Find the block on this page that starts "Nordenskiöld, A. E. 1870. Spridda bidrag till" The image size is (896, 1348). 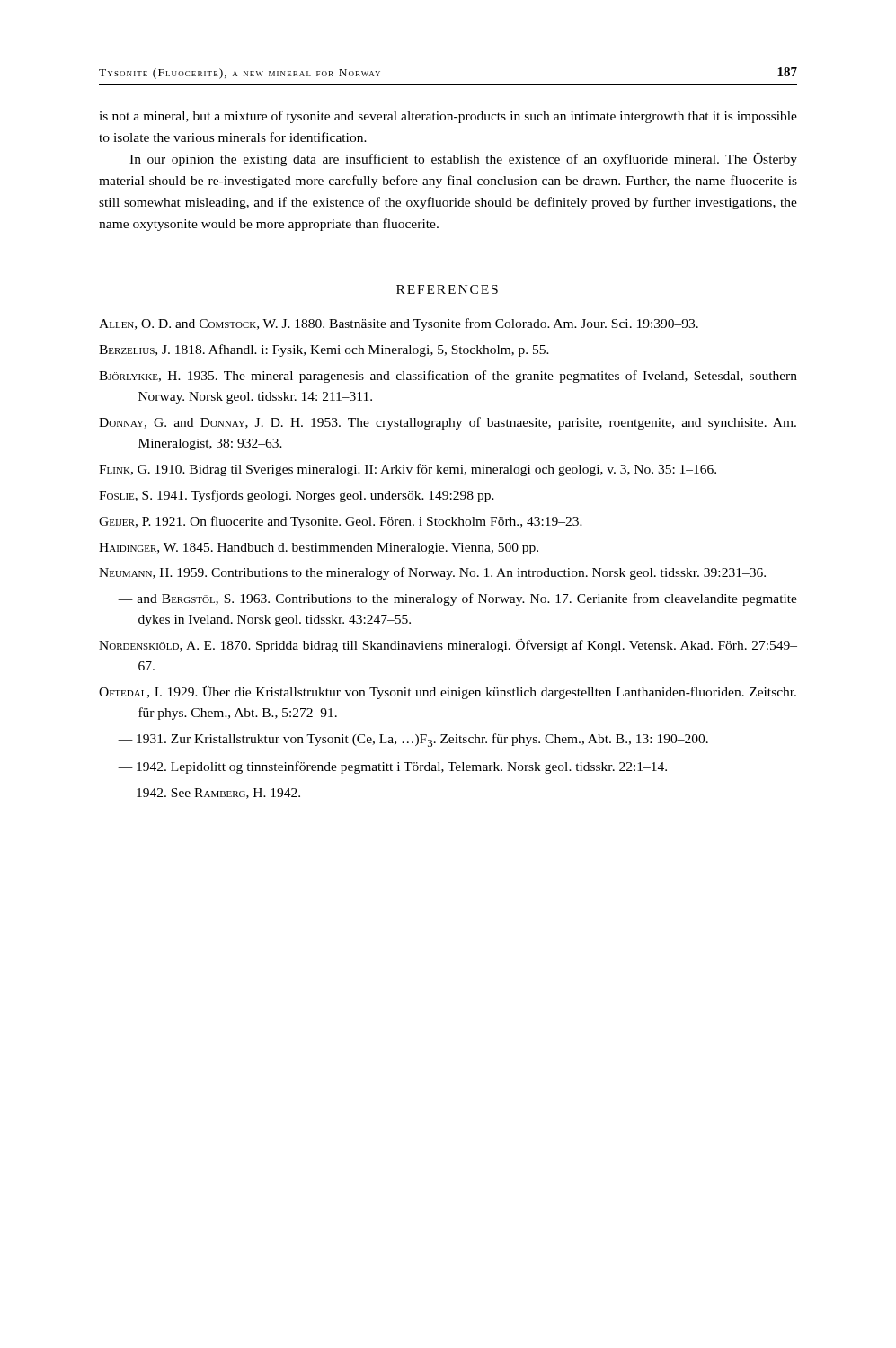tap(448, 655)
